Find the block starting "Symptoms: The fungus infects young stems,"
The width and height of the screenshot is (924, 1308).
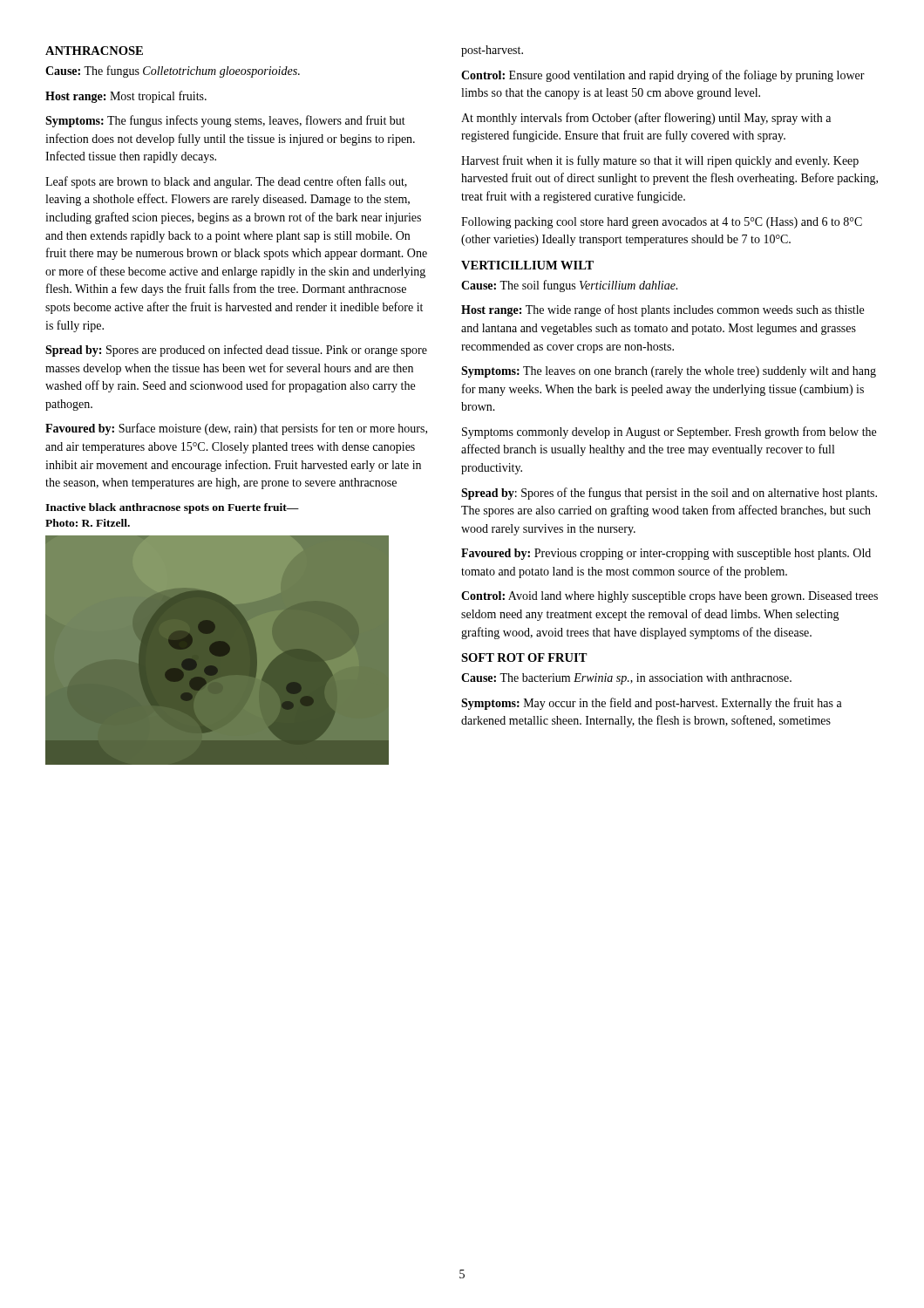[x=230, y=139]
